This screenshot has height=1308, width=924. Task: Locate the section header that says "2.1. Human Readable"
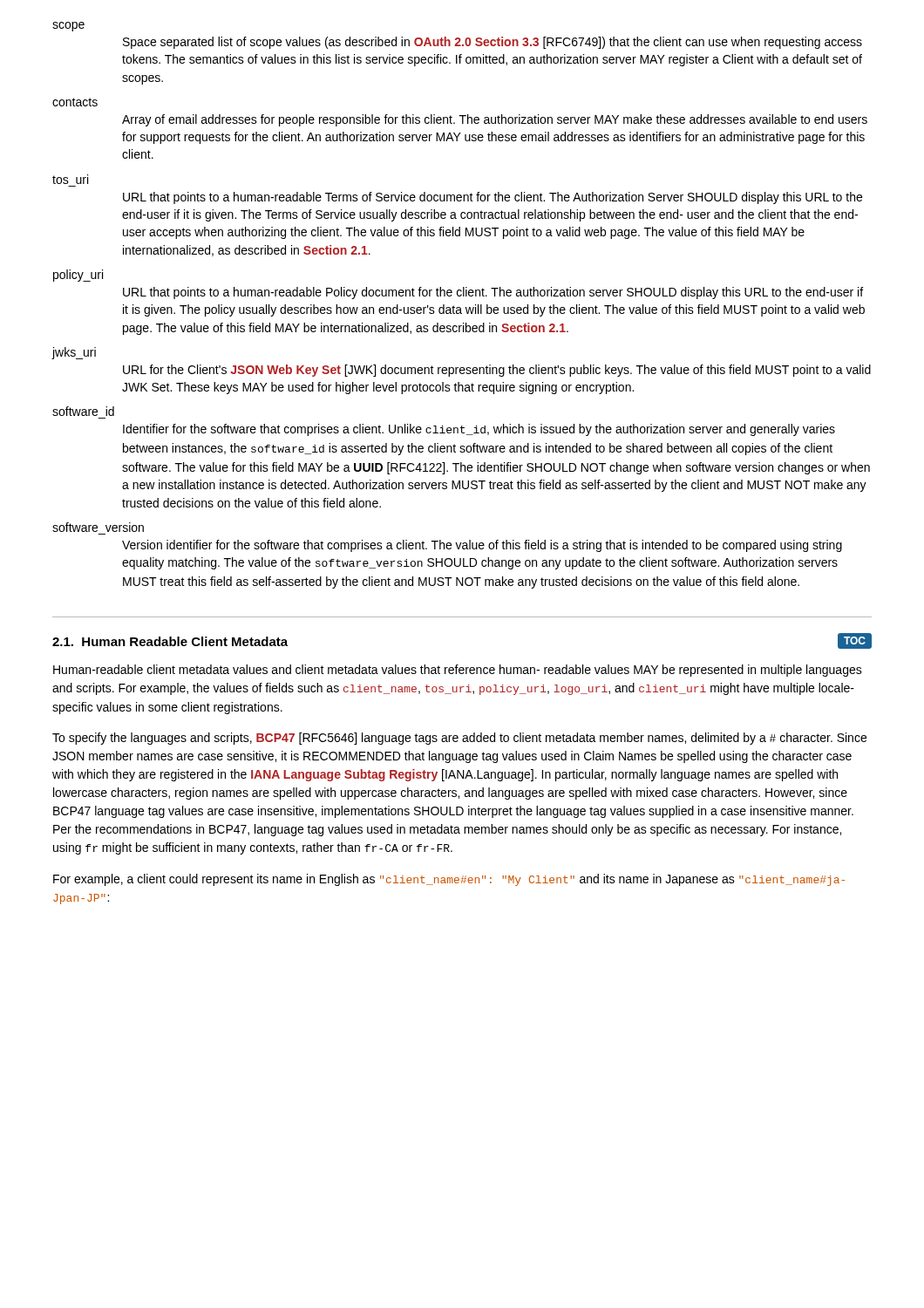tap(170, 641)
